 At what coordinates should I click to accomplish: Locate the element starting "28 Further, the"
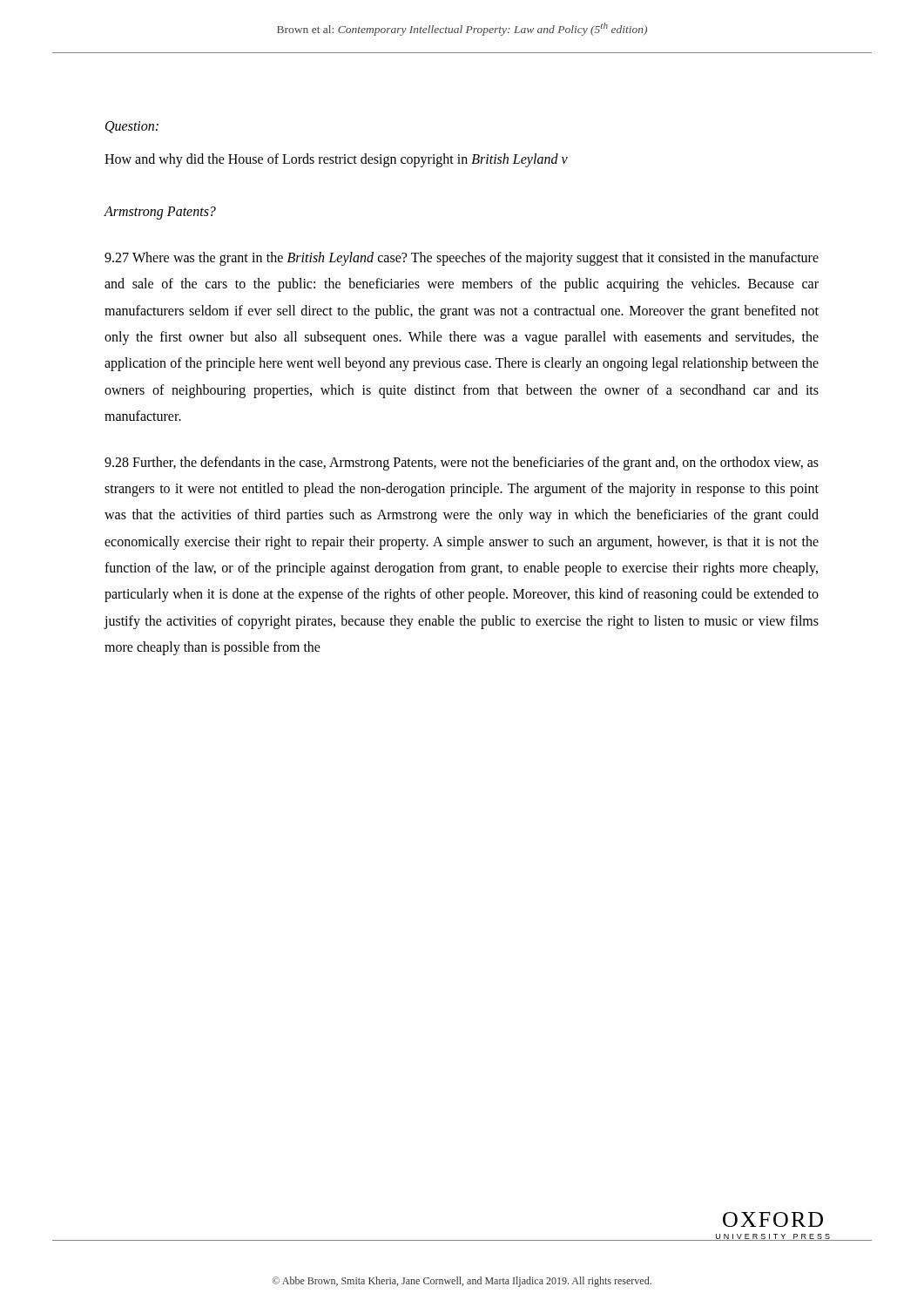click(462, 554)
